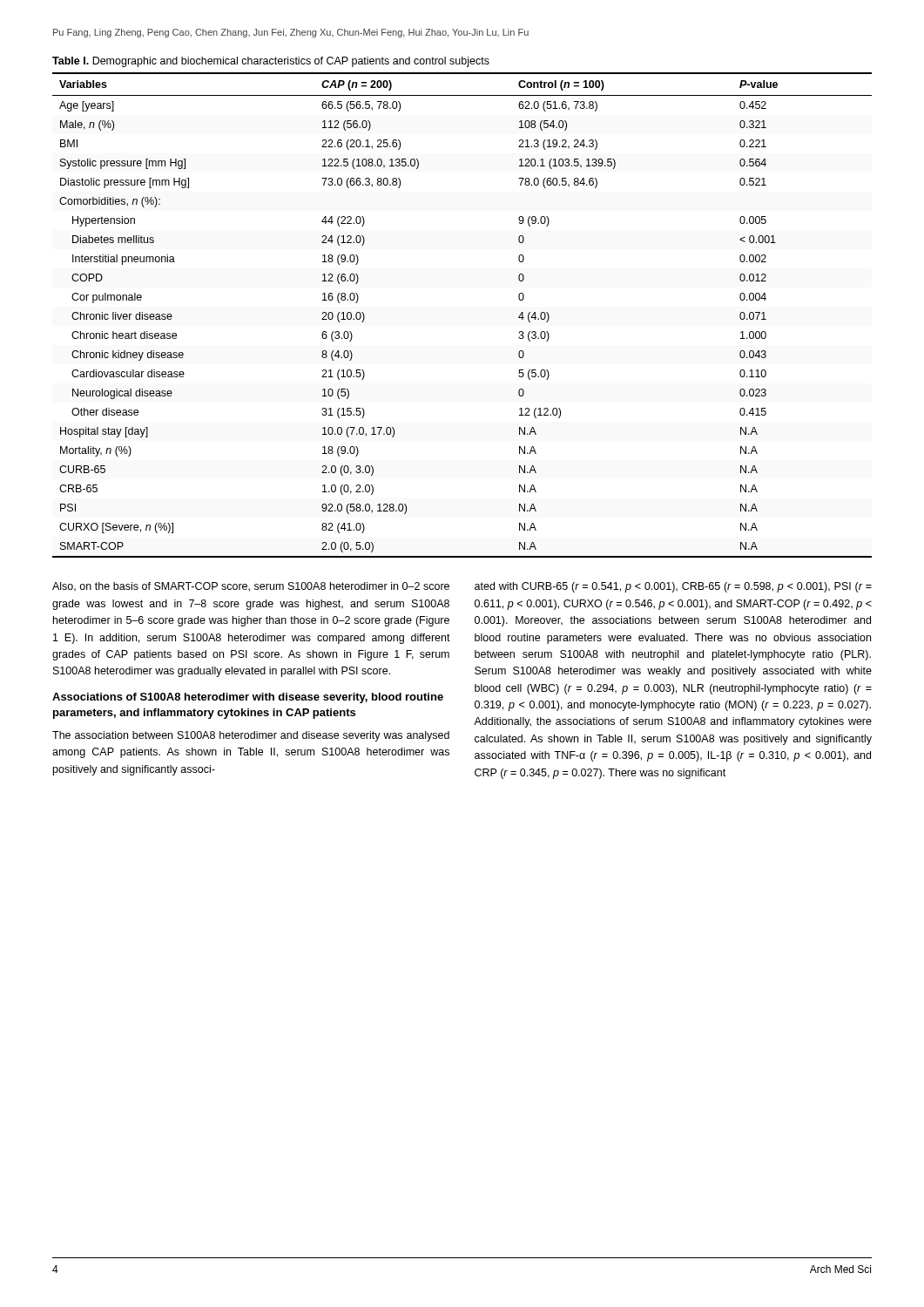Navigate to the text block starting "Also, on the basis of SMART-COP"
Image resolution: width=924 pixels, height=1307 pixels.
pos(251,630)
